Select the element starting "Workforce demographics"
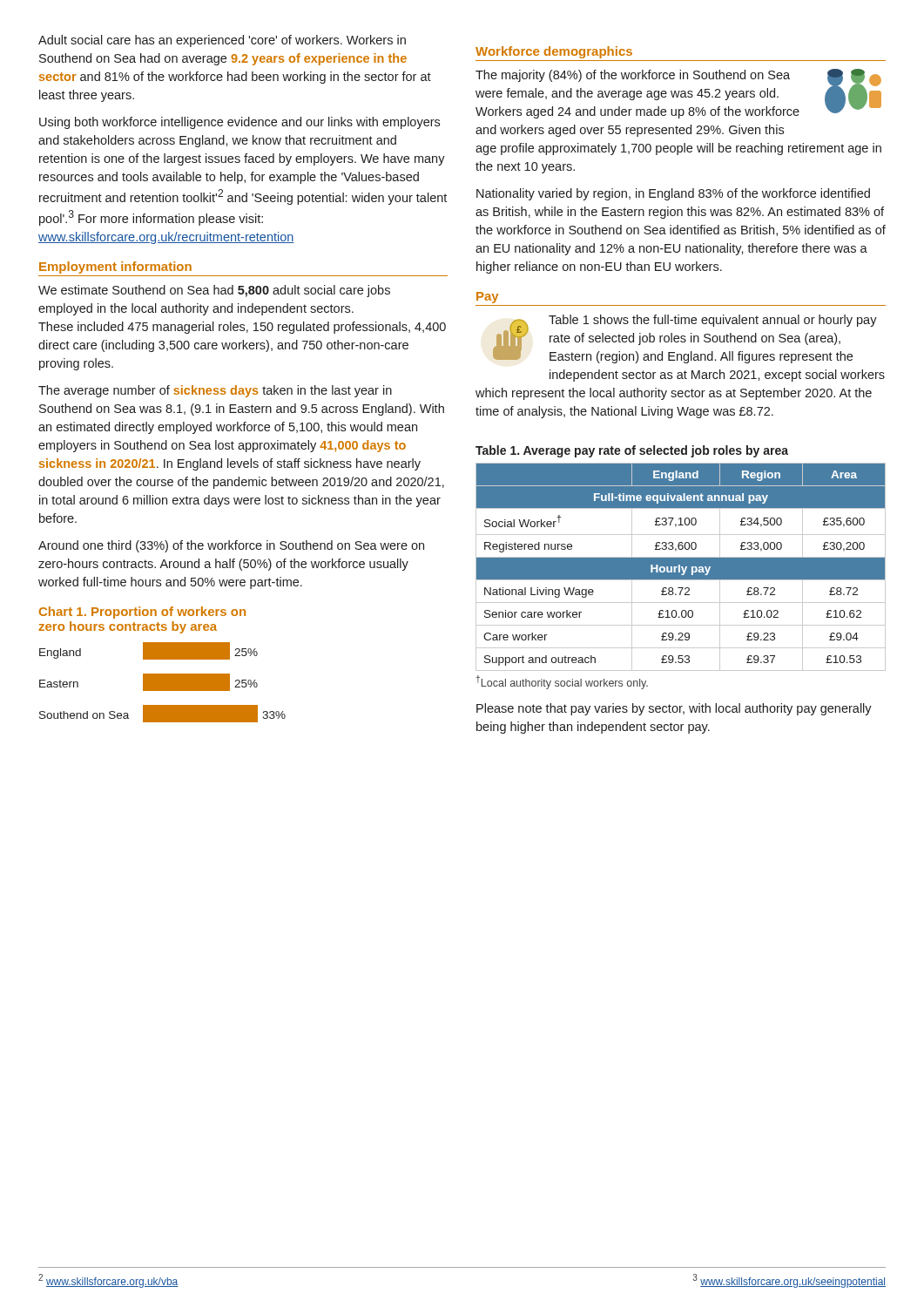This screenshot has height=1307, width=924. pos(681,52)
